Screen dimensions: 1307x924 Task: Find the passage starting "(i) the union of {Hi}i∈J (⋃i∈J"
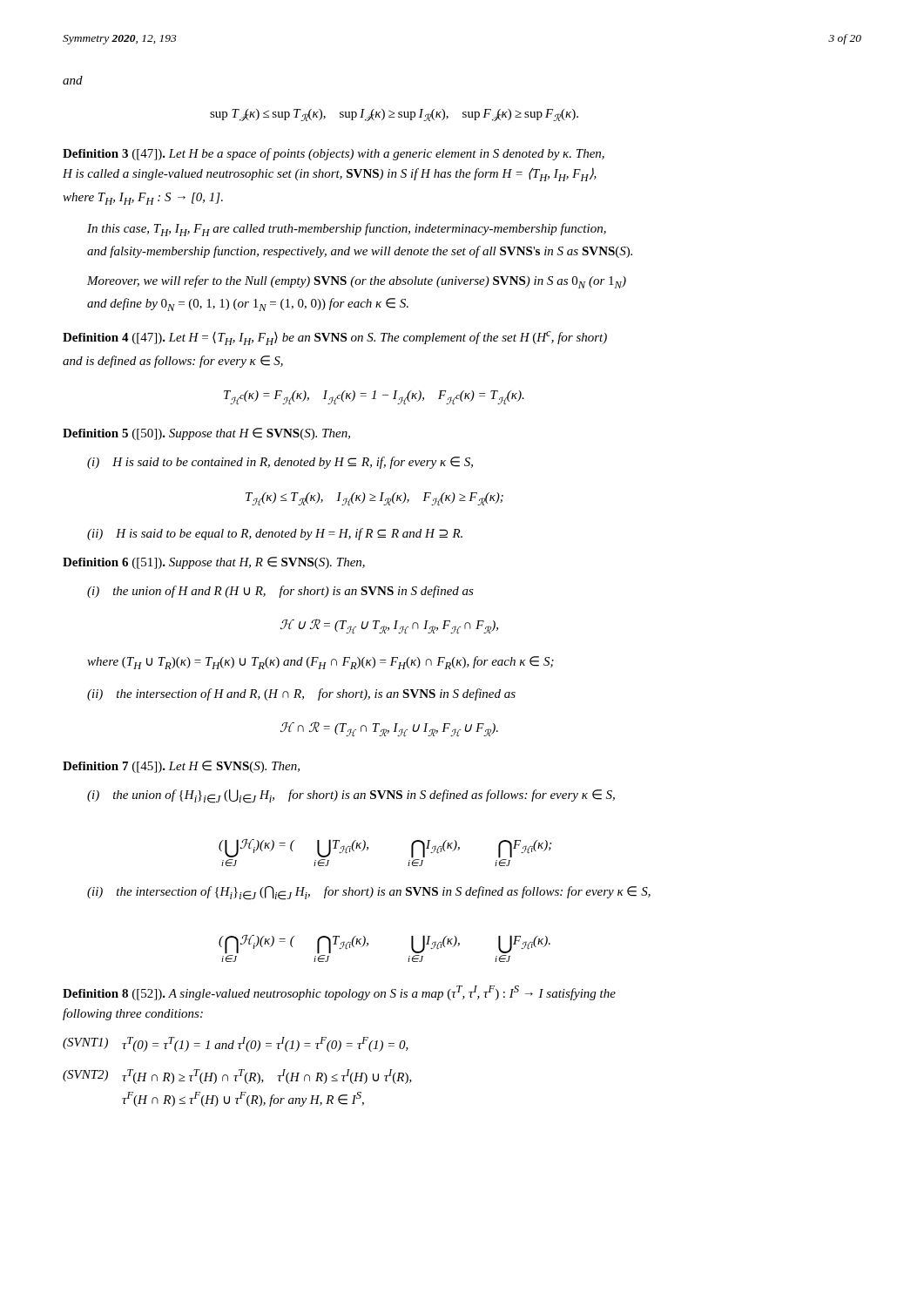[x=351, y=797]
